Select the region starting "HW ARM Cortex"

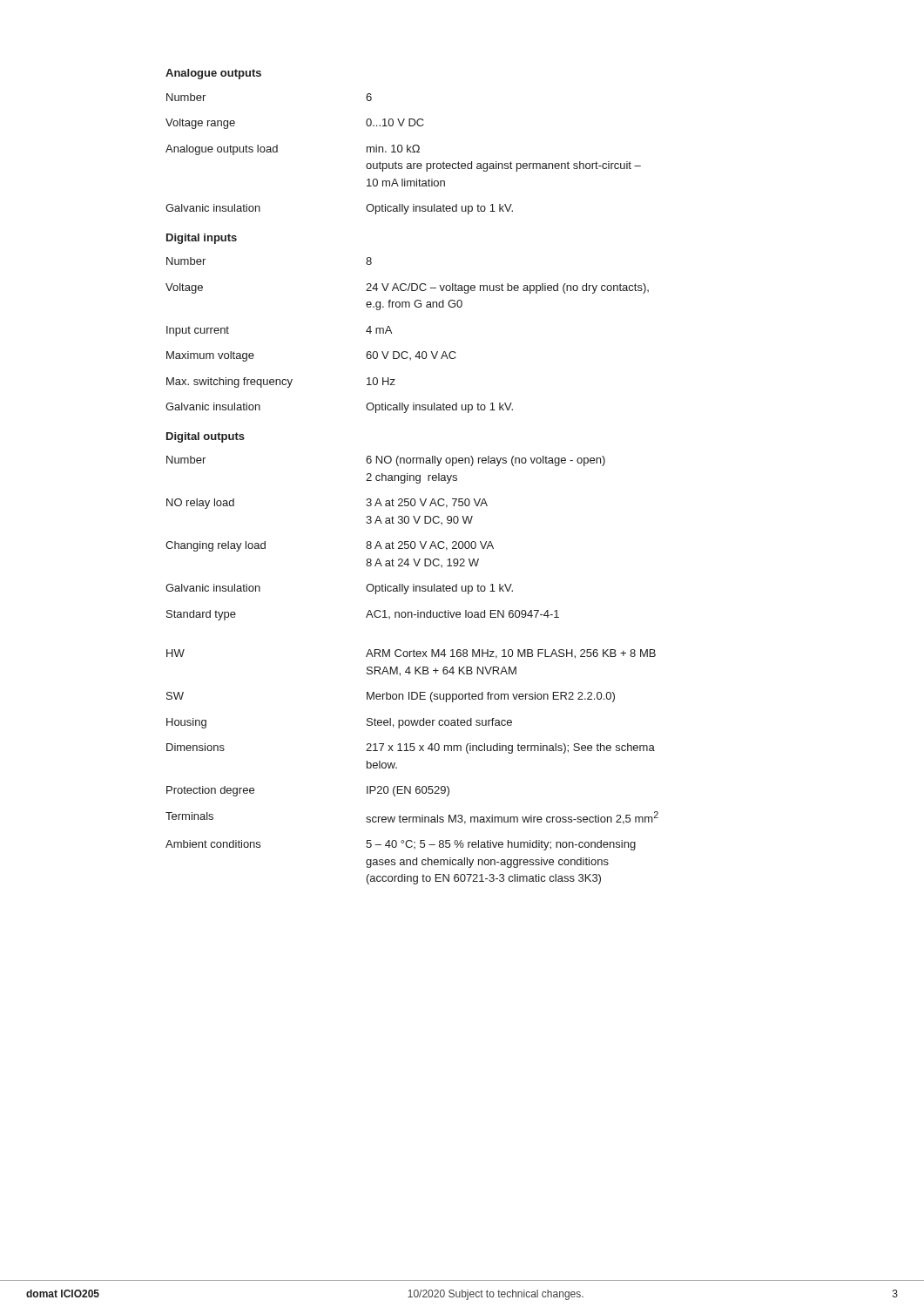pos(492,662)
